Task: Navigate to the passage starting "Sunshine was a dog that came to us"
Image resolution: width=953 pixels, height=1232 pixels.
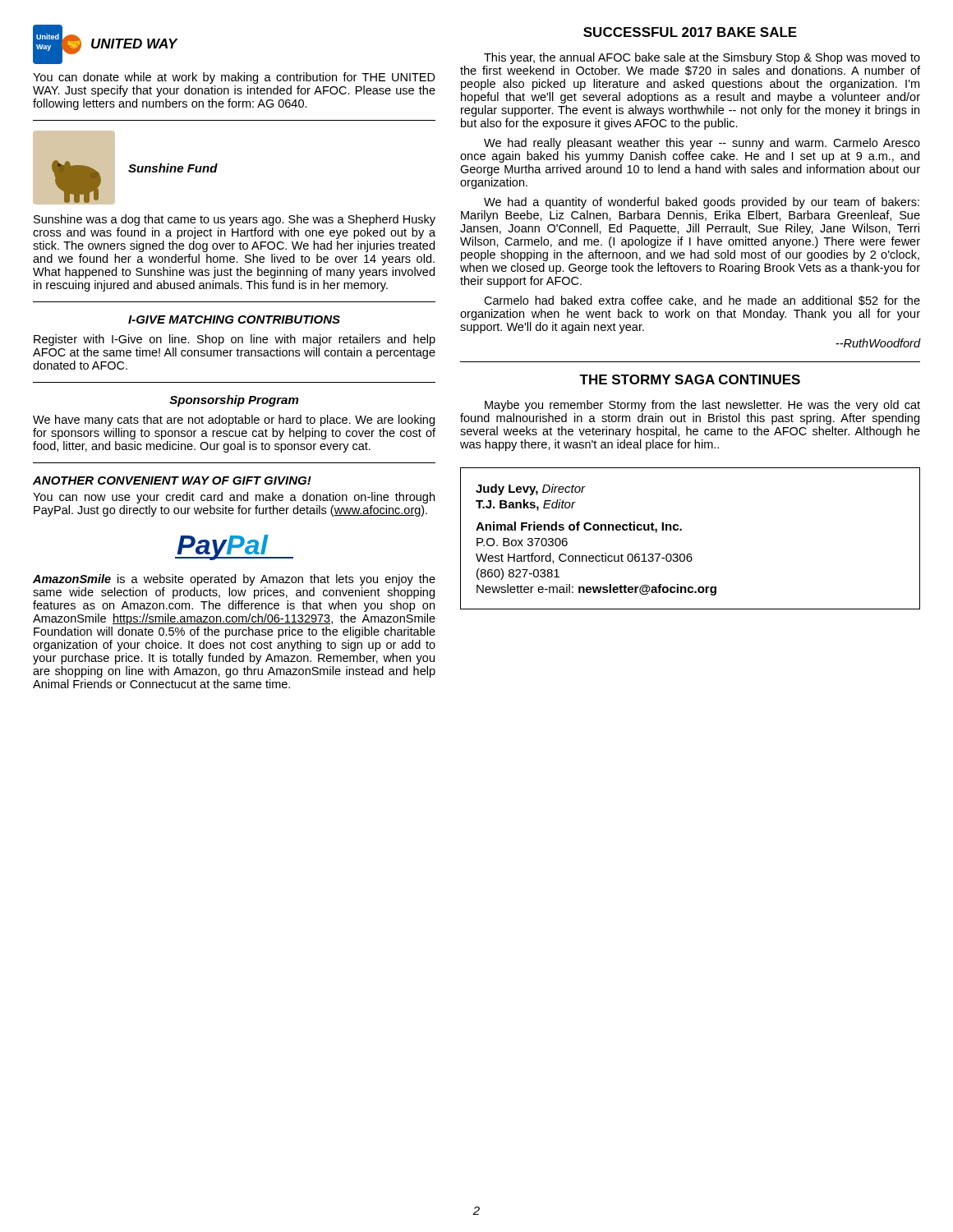Action: tap(234, 252)
